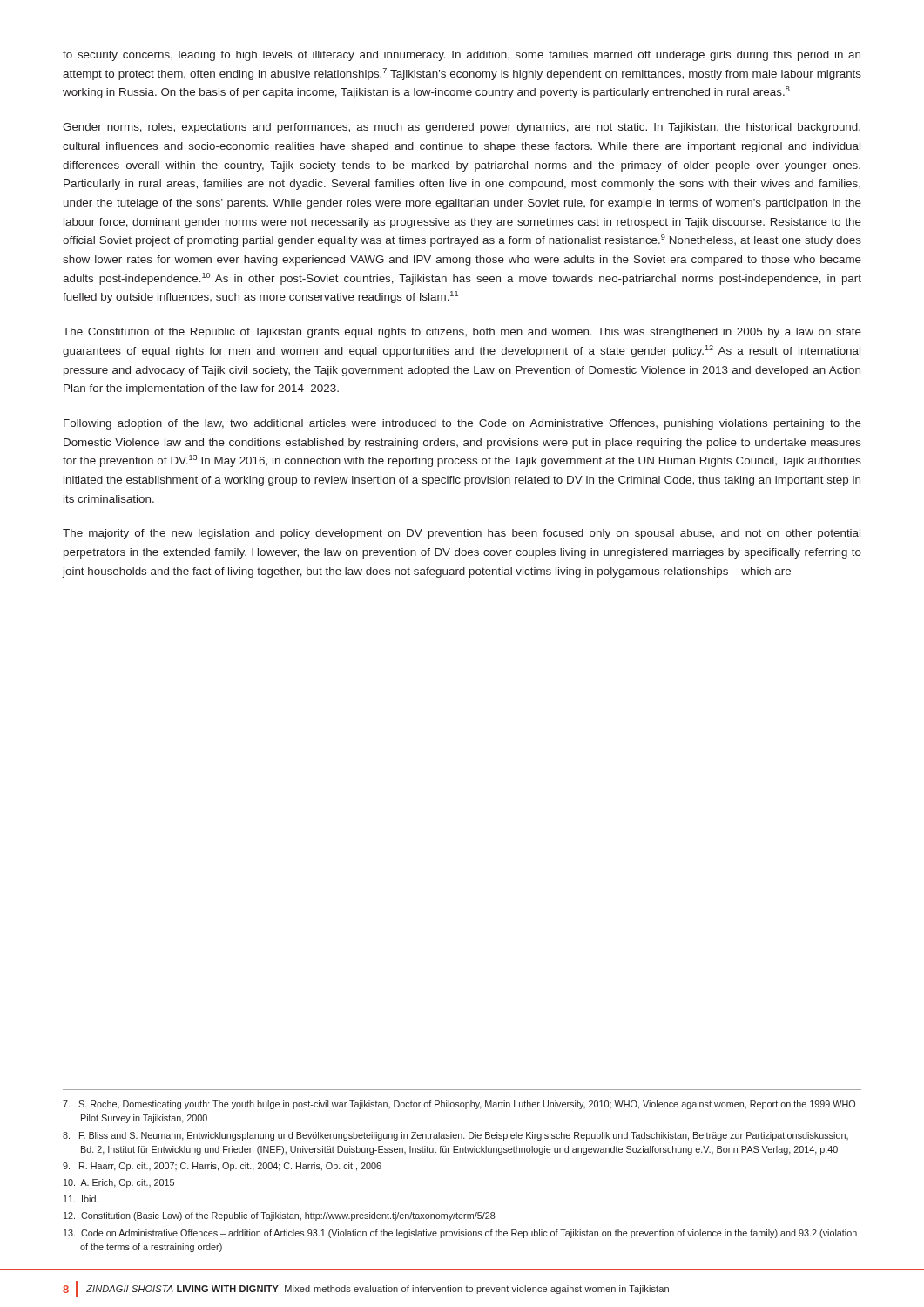Where is the passage that starts "F. Bliss and S. Neumann,"?
This screenshot has width=924, height=1307.
click(456, 1142)
